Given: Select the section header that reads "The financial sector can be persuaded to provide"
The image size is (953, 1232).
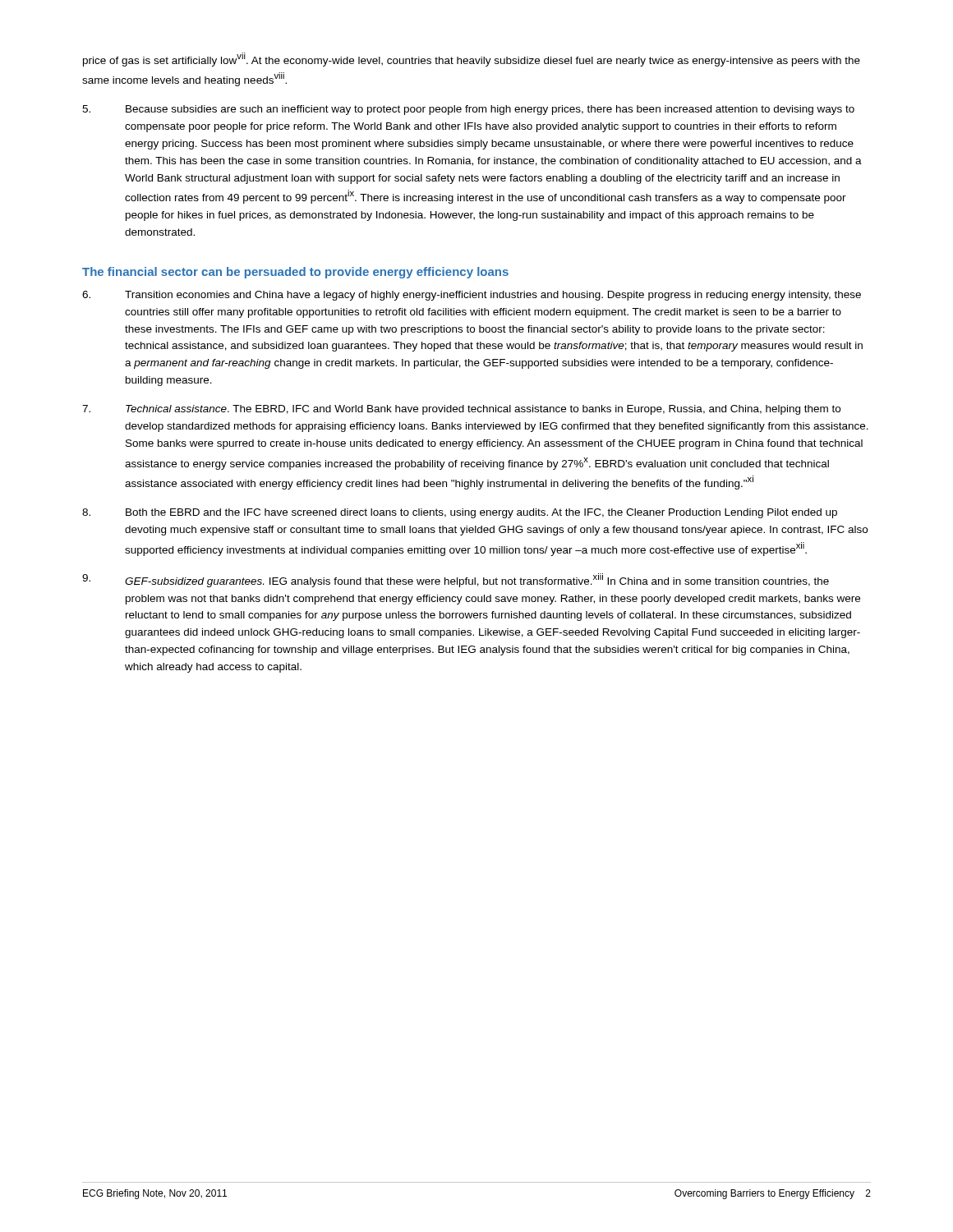Looking at the screenshot, I should pos(295,271).
